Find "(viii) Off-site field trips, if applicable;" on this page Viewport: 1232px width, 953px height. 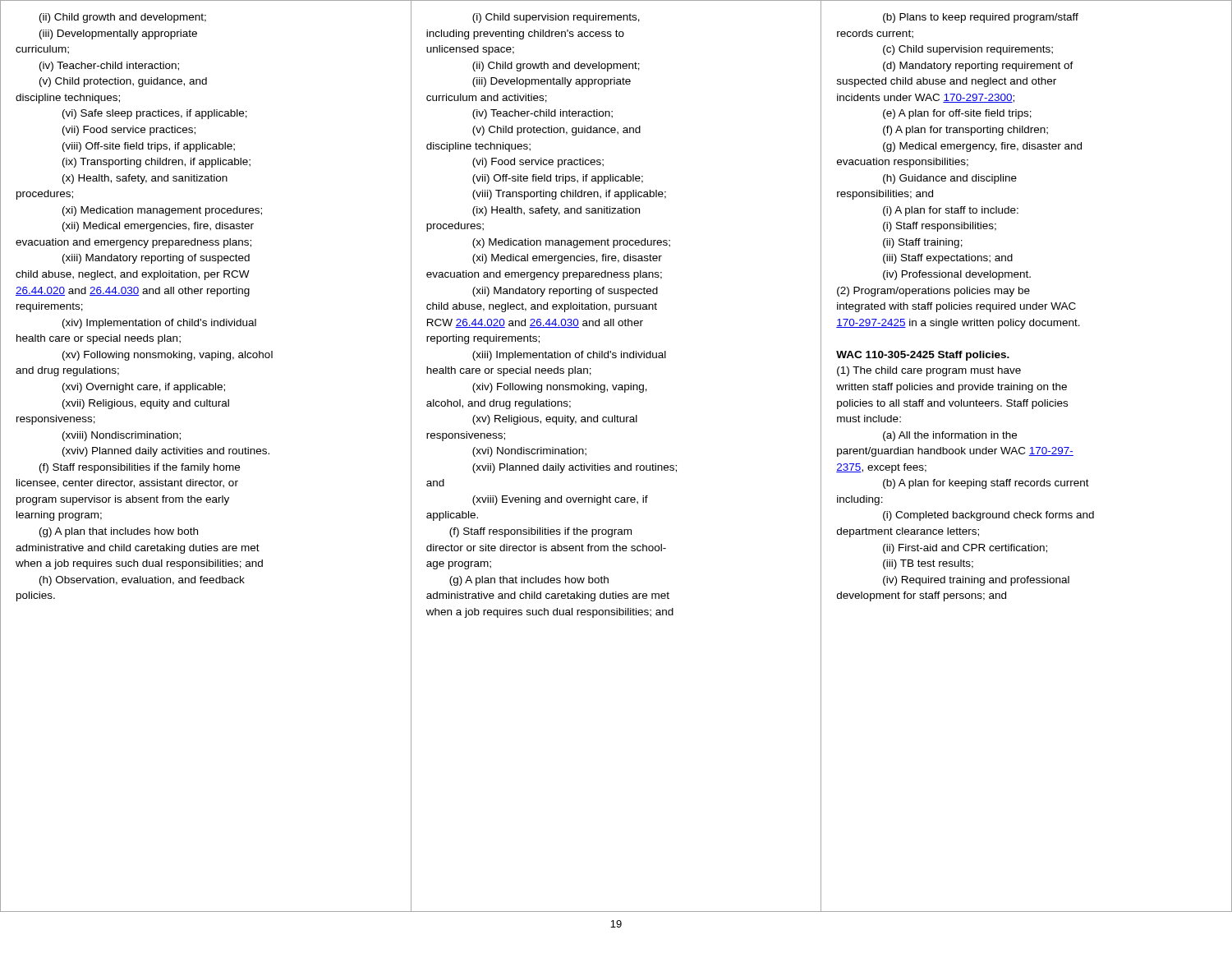coord(229,146)
